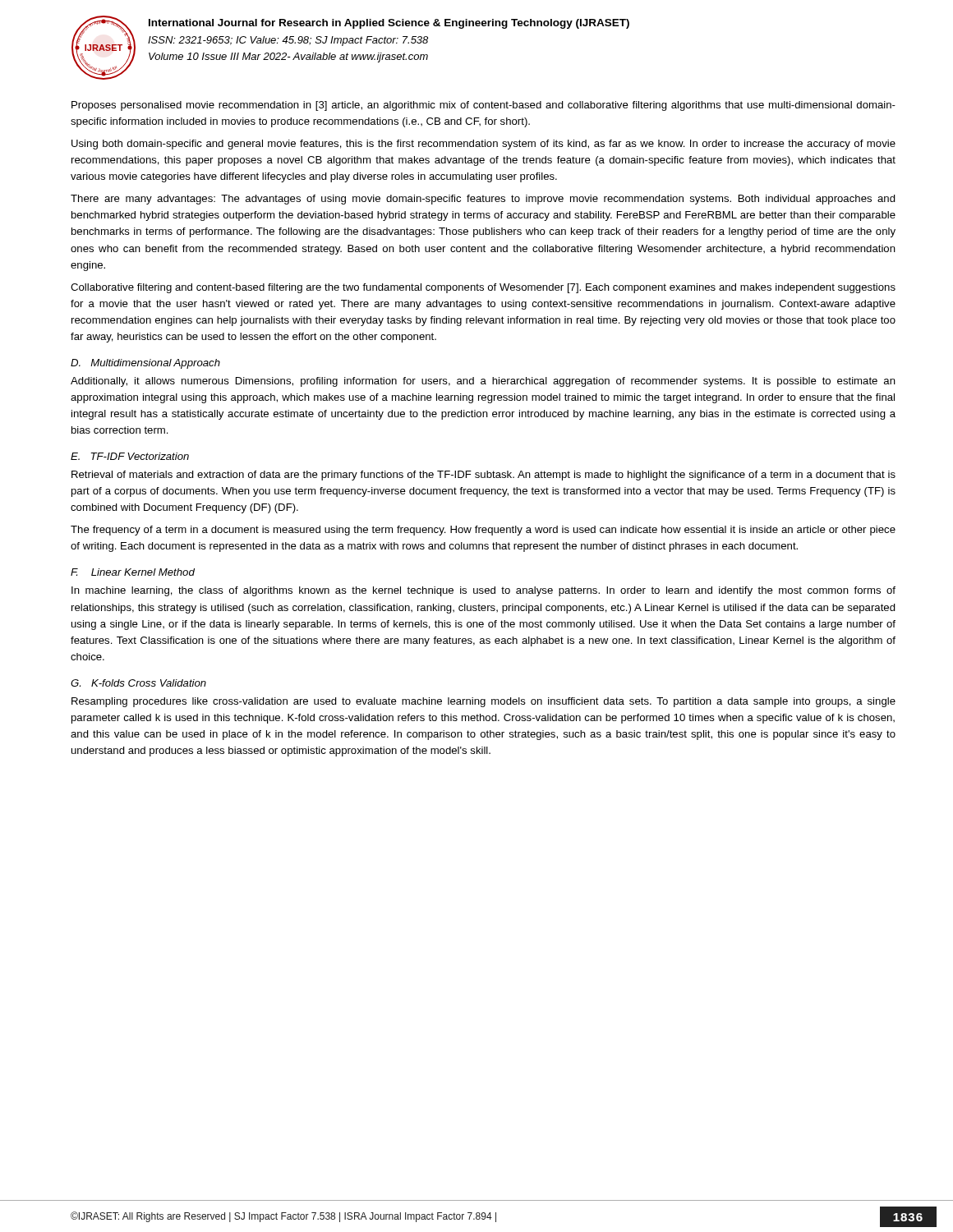Select the passage starting "G. K-folds Cross Validation"
The image size is (953, 1232).
[x=138, y=683]
